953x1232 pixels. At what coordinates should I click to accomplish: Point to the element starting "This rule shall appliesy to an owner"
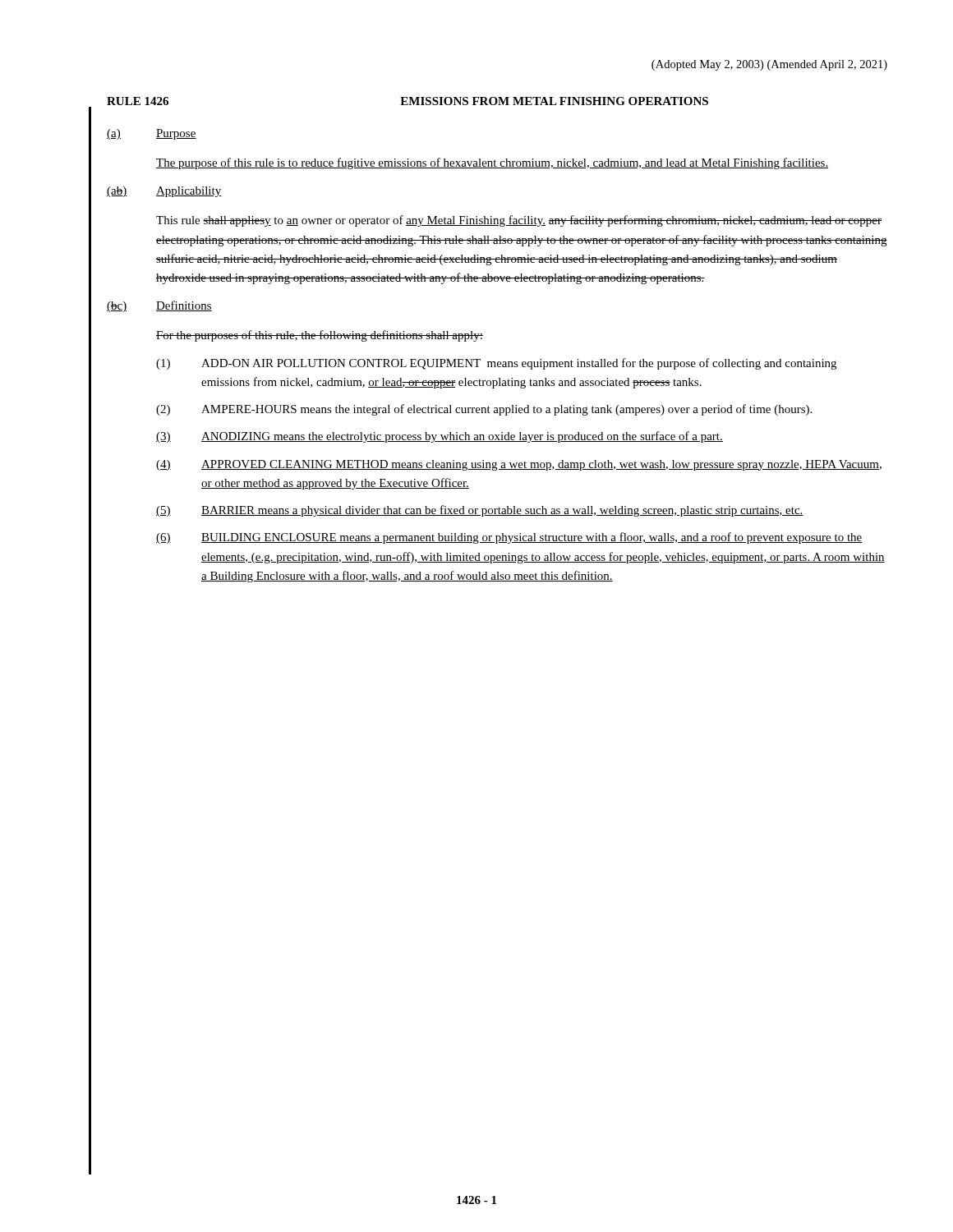point(522,249)
